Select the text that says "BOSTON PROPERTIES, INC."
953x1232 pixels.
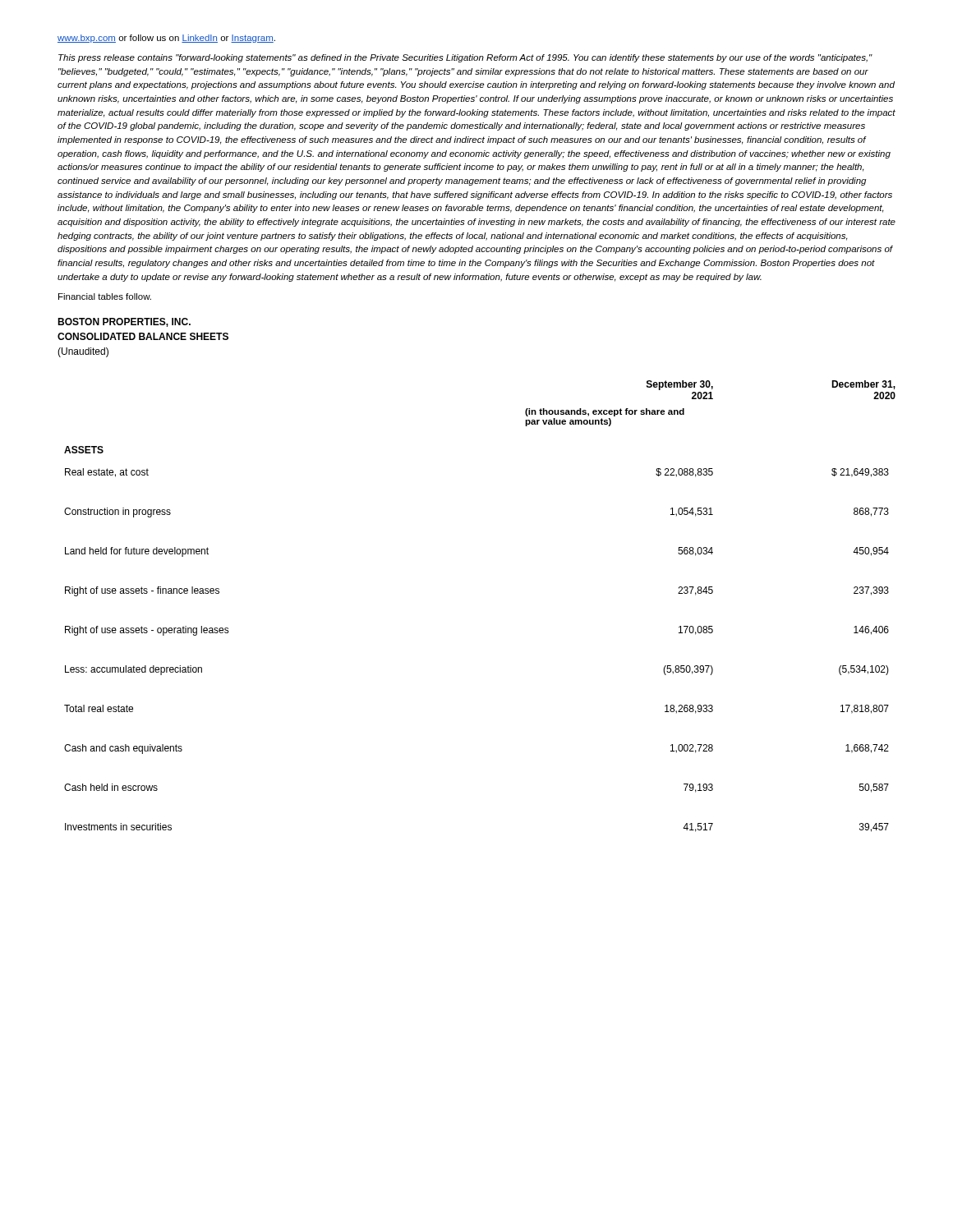point(124,322)
